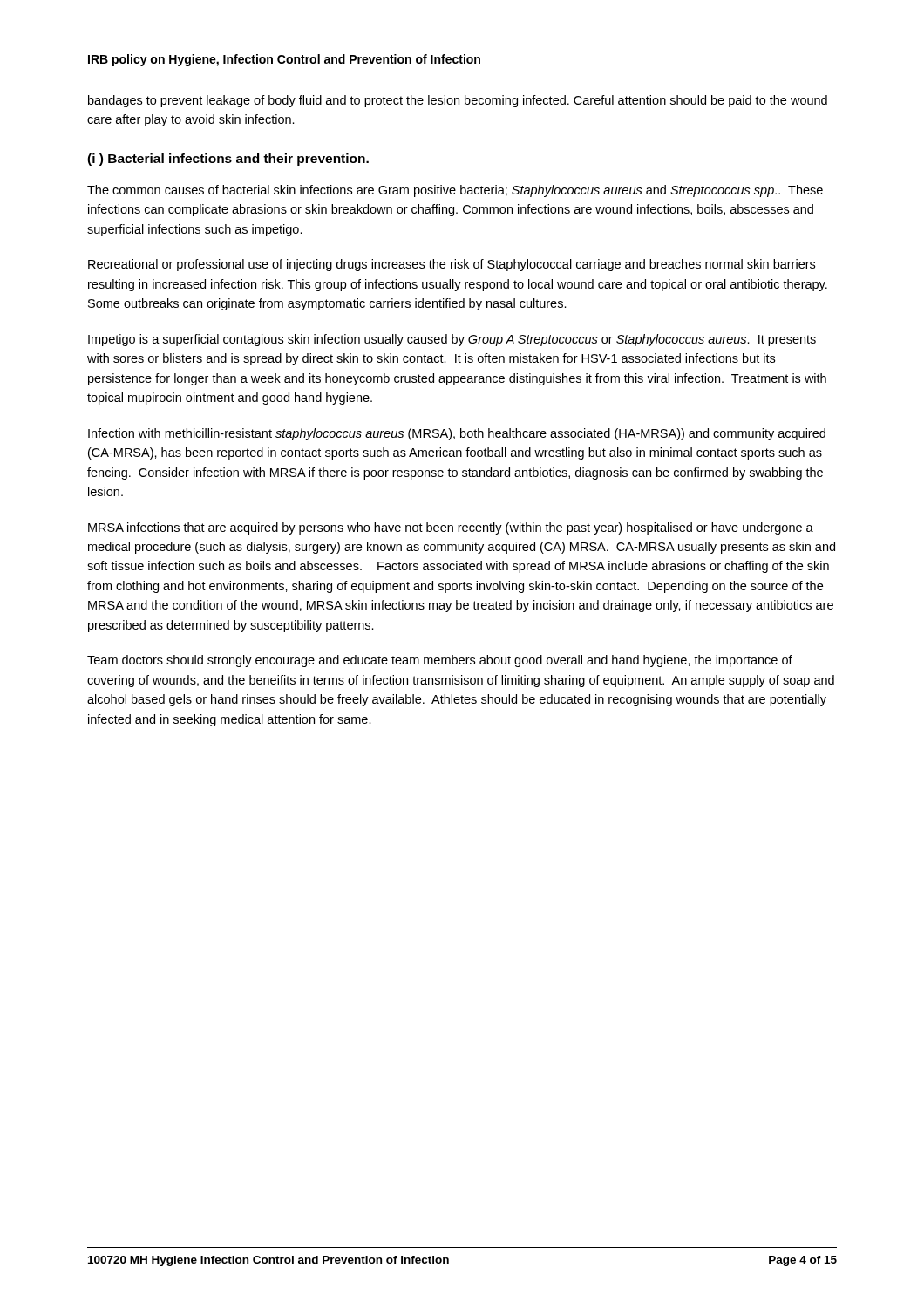
Task: Find the text block that says "The common causes of bacterial"
Action: tap(455, 210)
